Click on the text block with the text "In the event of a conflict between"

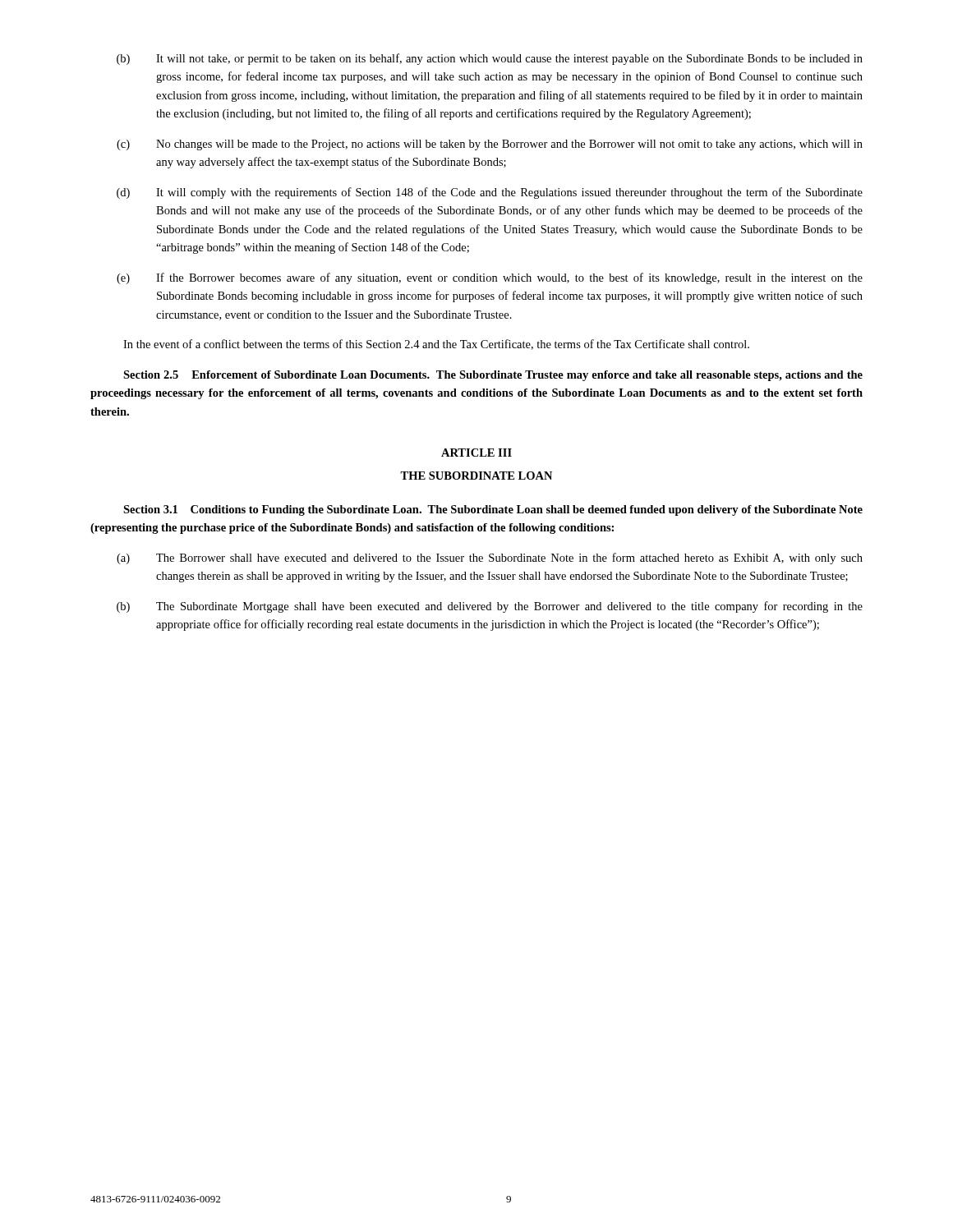[x=437, y=344]
